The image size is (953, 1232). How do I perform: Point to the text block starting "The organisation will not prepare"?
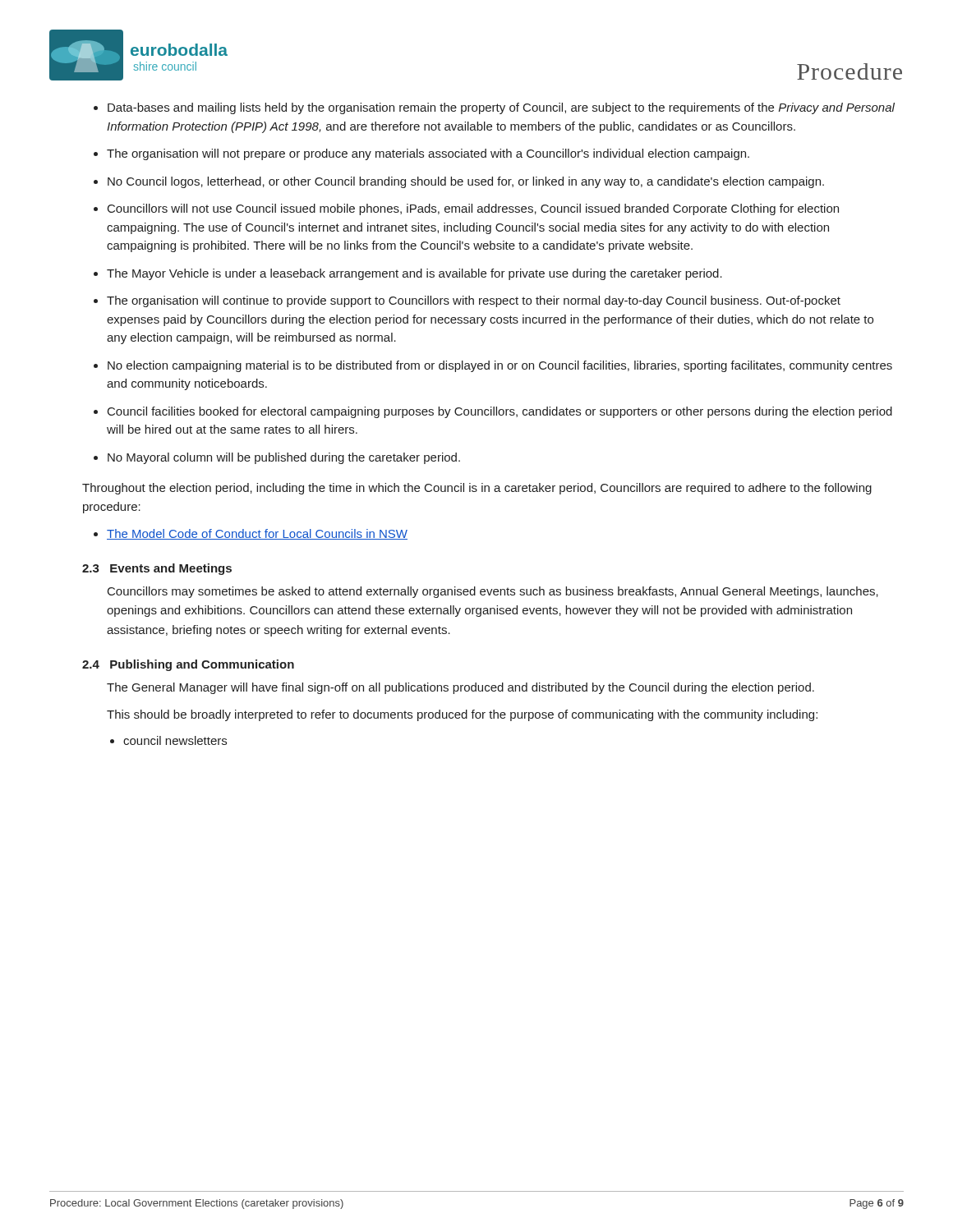[429, 153]
